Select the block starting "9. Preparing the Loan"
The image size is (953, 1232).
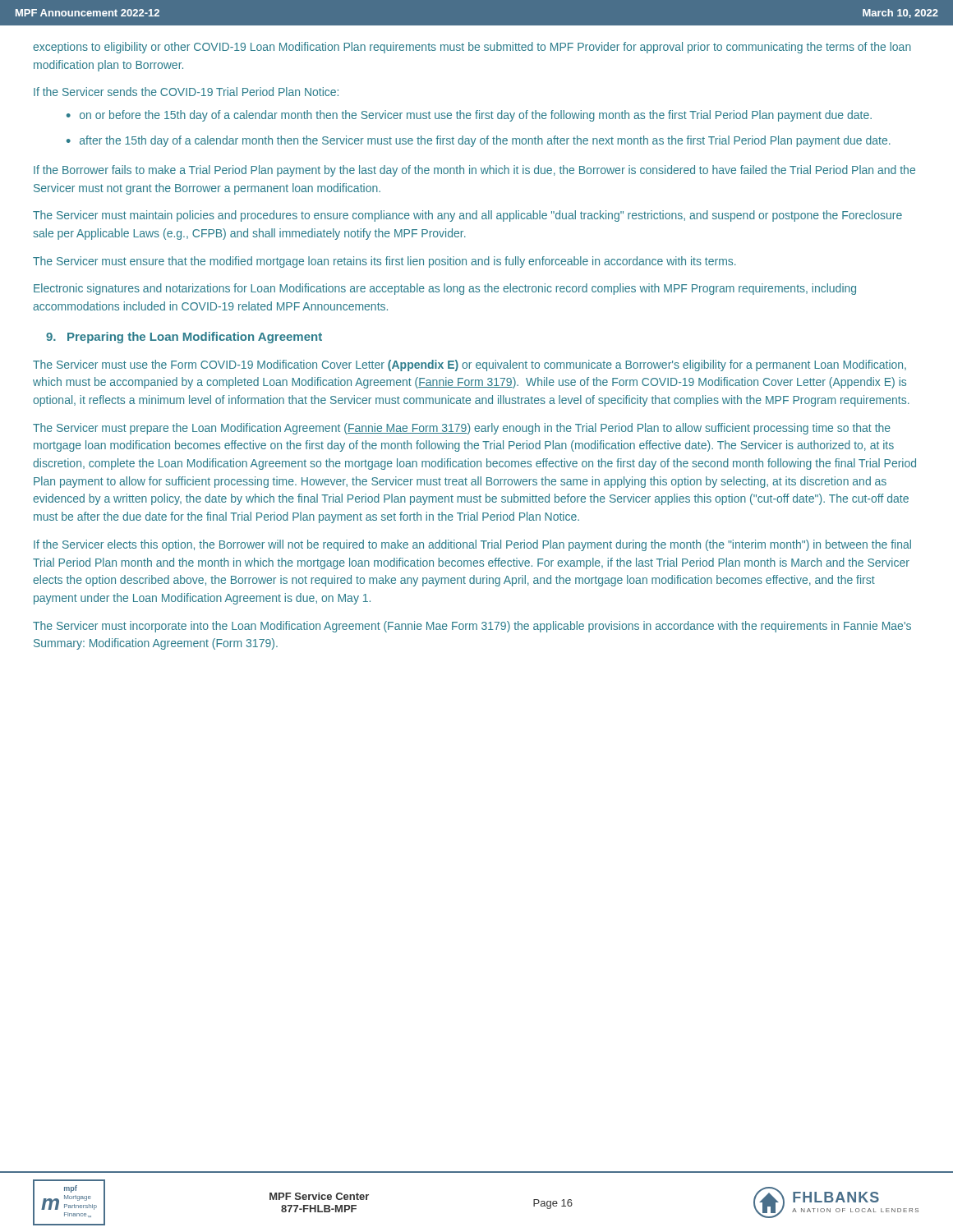pos(184,336)
